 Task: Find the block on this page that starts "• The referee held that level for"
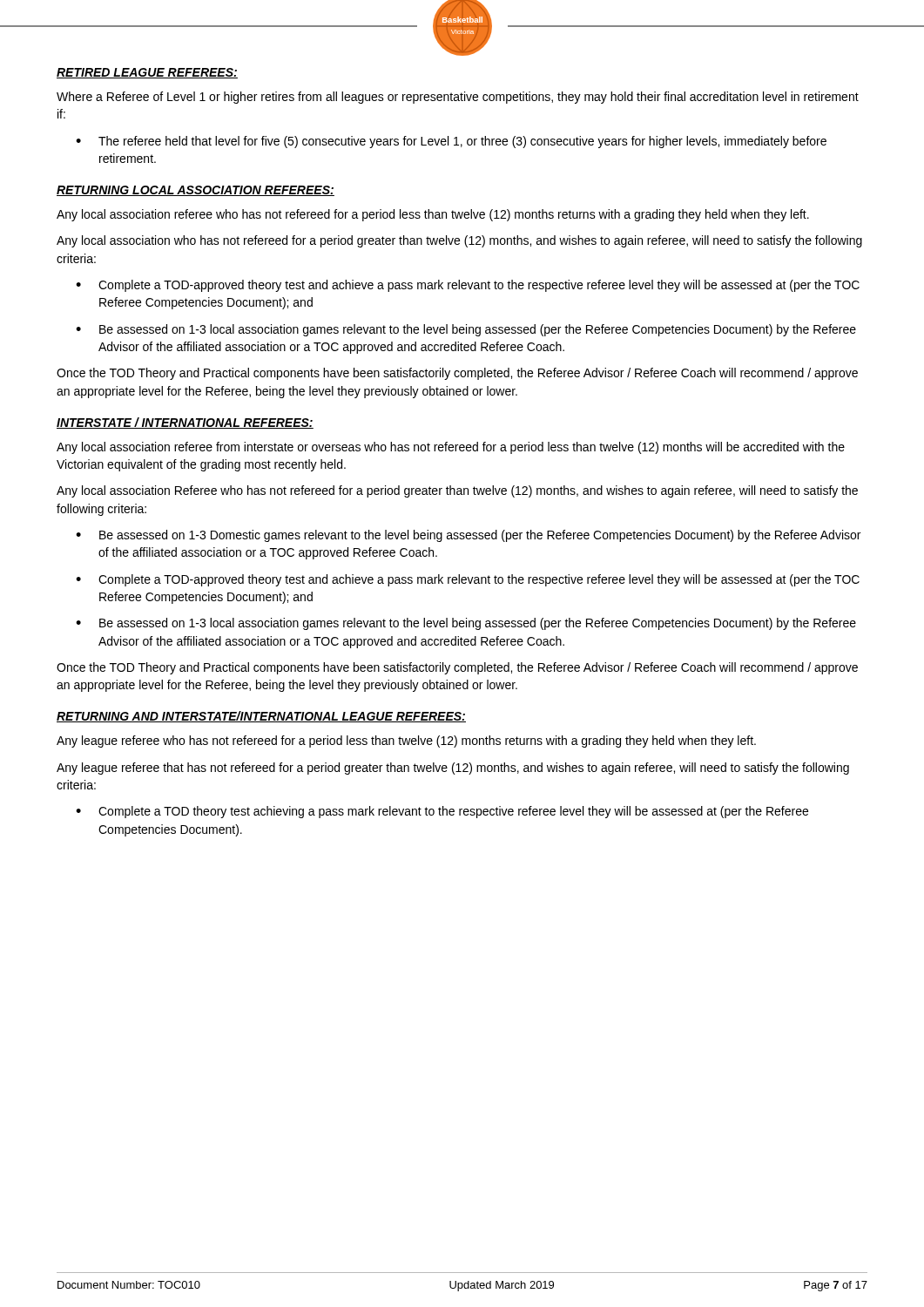coord(472,150)
